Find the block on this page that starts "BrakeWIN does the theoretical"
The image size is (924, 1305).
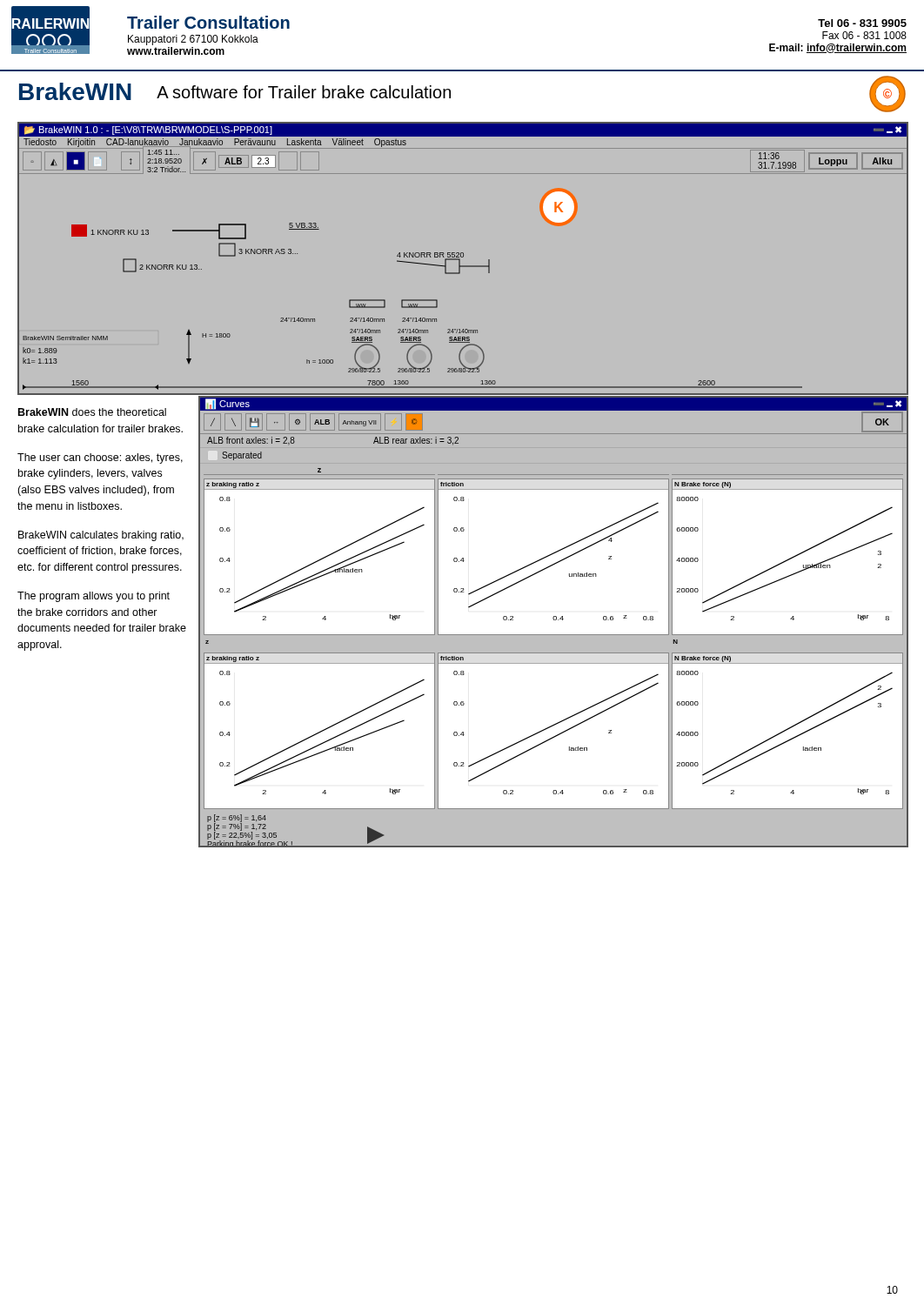102,529
